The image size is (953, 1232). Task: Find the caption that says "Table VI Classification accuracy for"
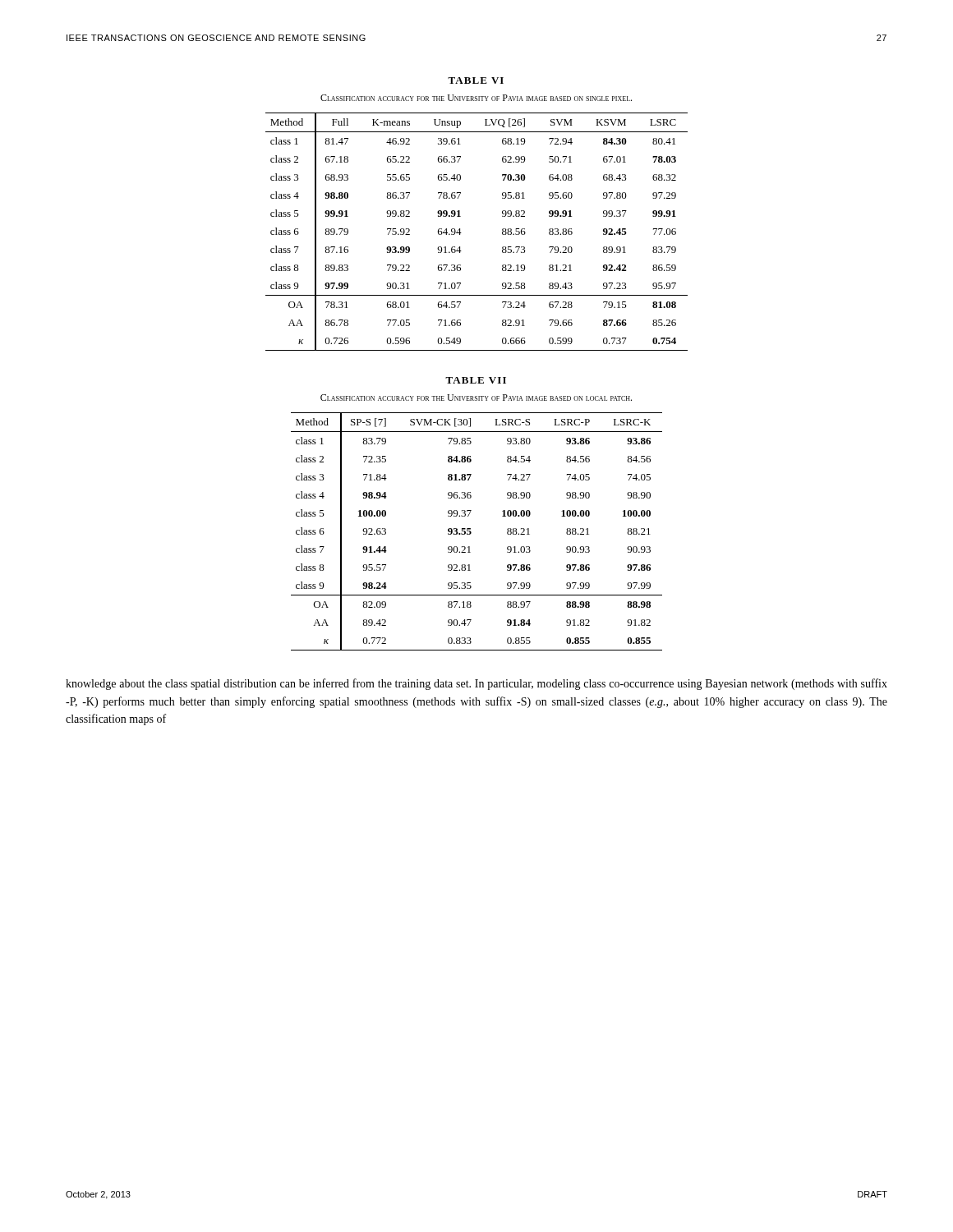click(x=476, y=89)
